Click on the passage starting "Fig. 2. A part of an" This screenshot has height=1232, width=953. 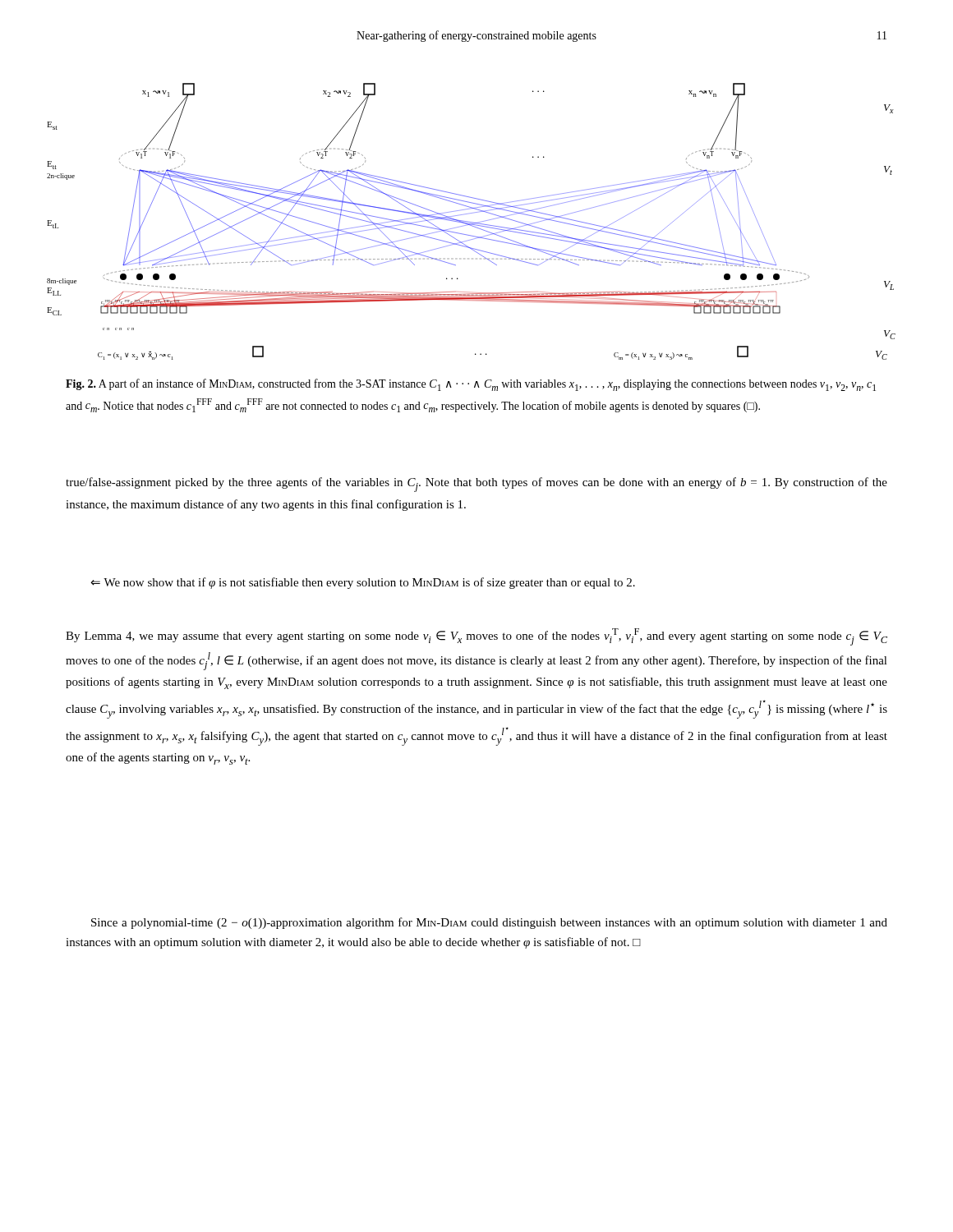[x=471, y=396]
